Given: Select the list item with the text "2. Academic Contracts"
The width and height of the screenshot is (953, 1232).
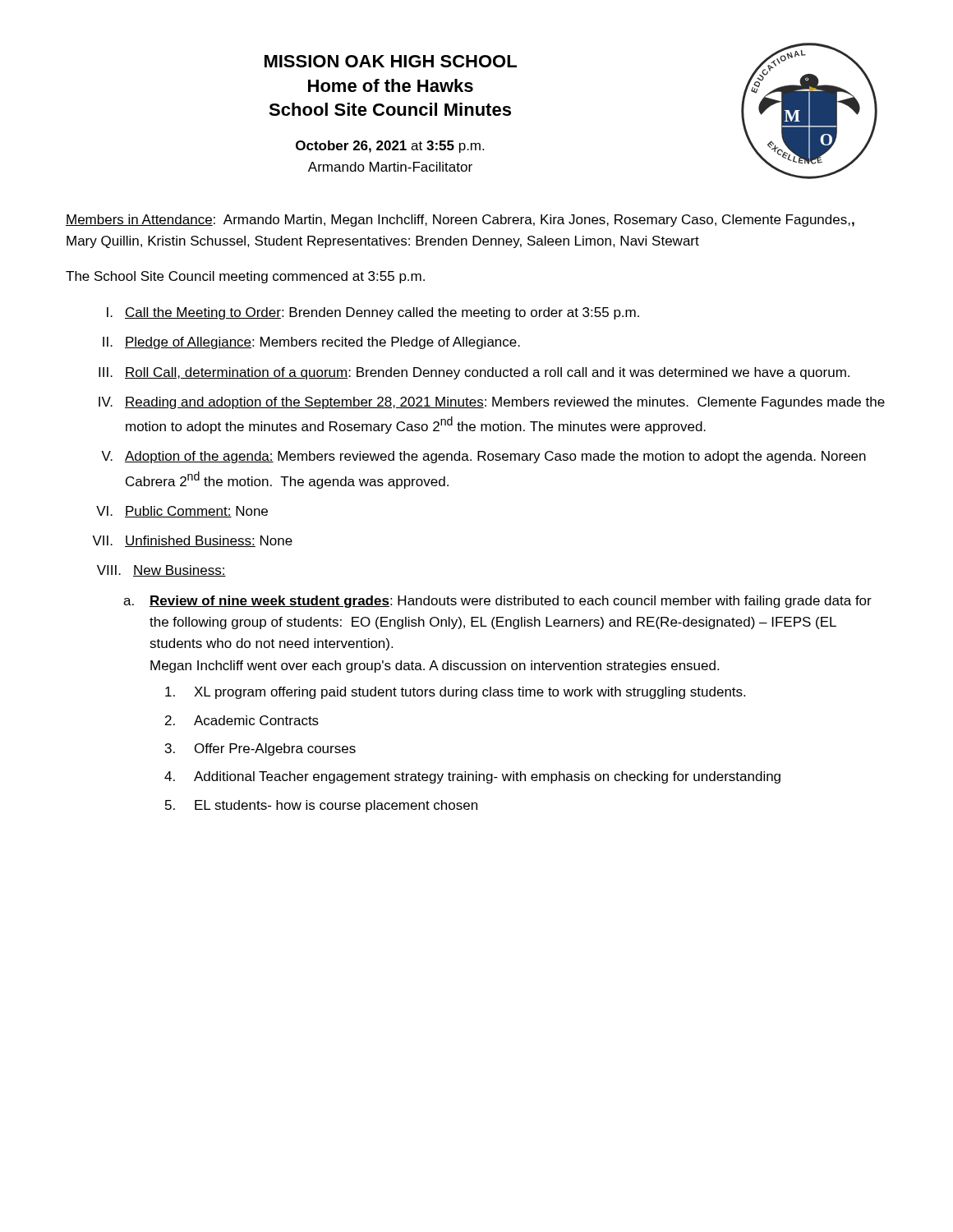Looking at the screenshot, I should pyautogui.click(x=242, y=720).
